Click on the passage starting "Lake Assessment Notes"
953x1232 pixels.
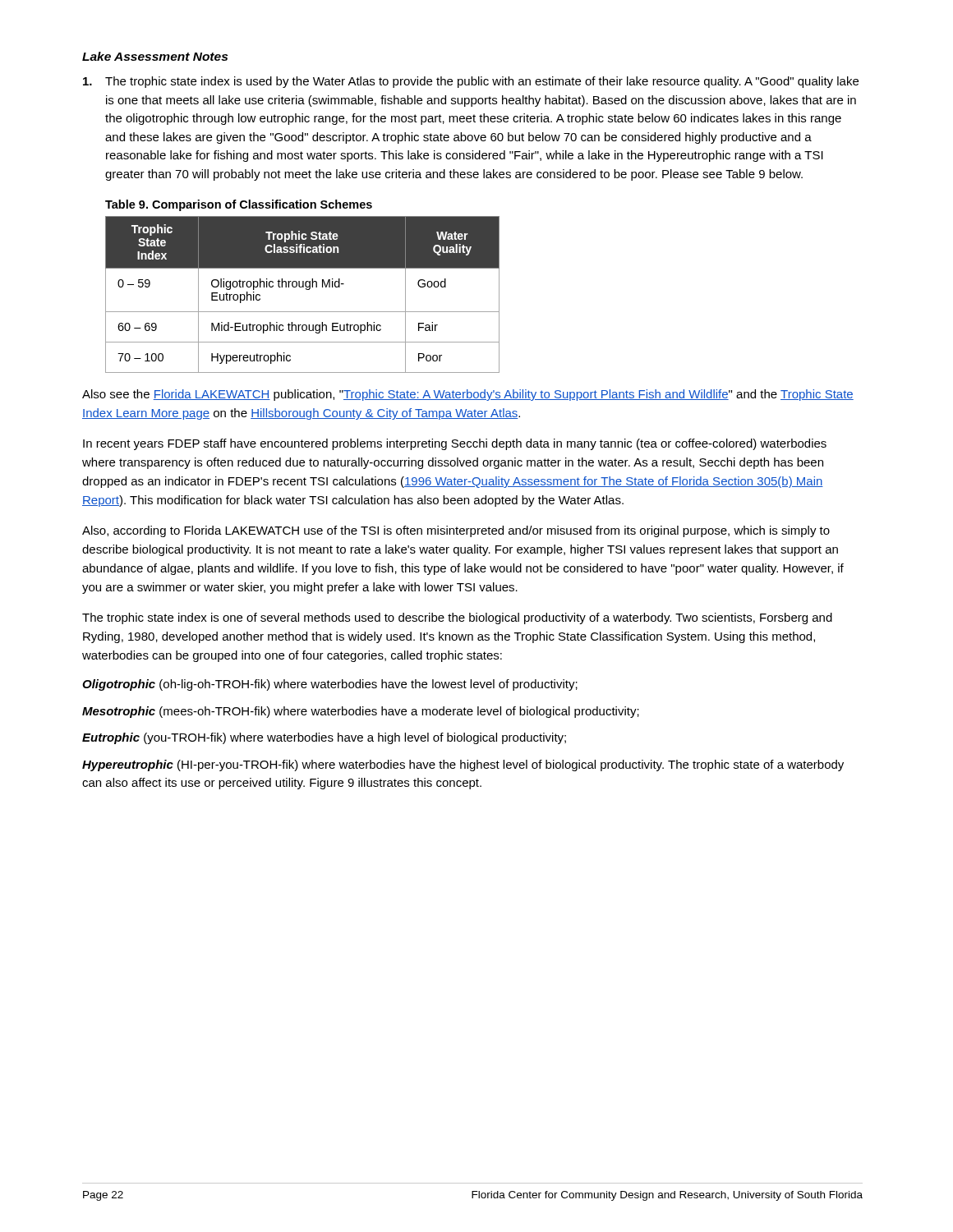pos(155,56)
